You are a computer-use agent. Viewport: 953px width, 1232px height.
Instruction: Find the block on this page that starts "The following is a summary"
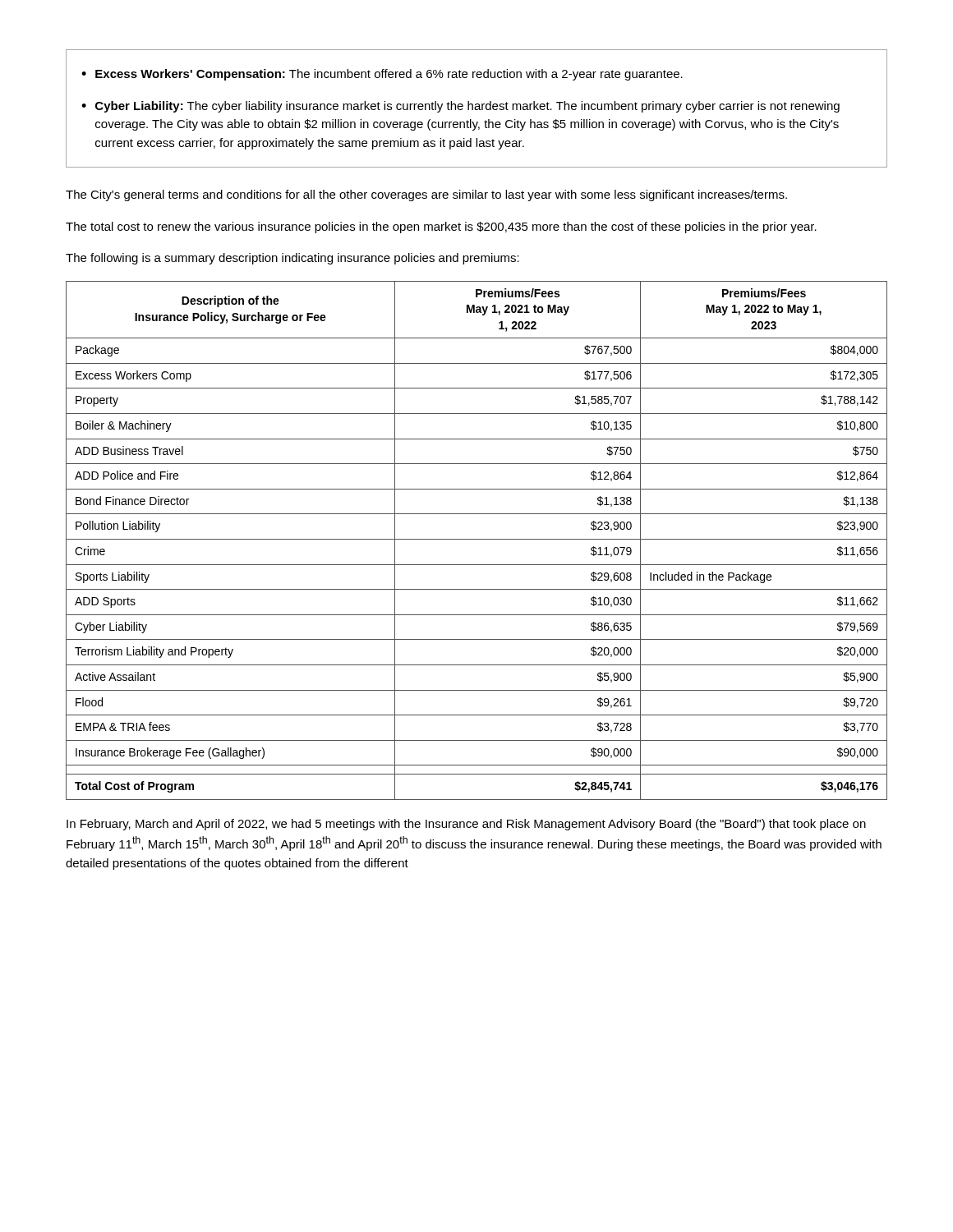click(293, 257)
